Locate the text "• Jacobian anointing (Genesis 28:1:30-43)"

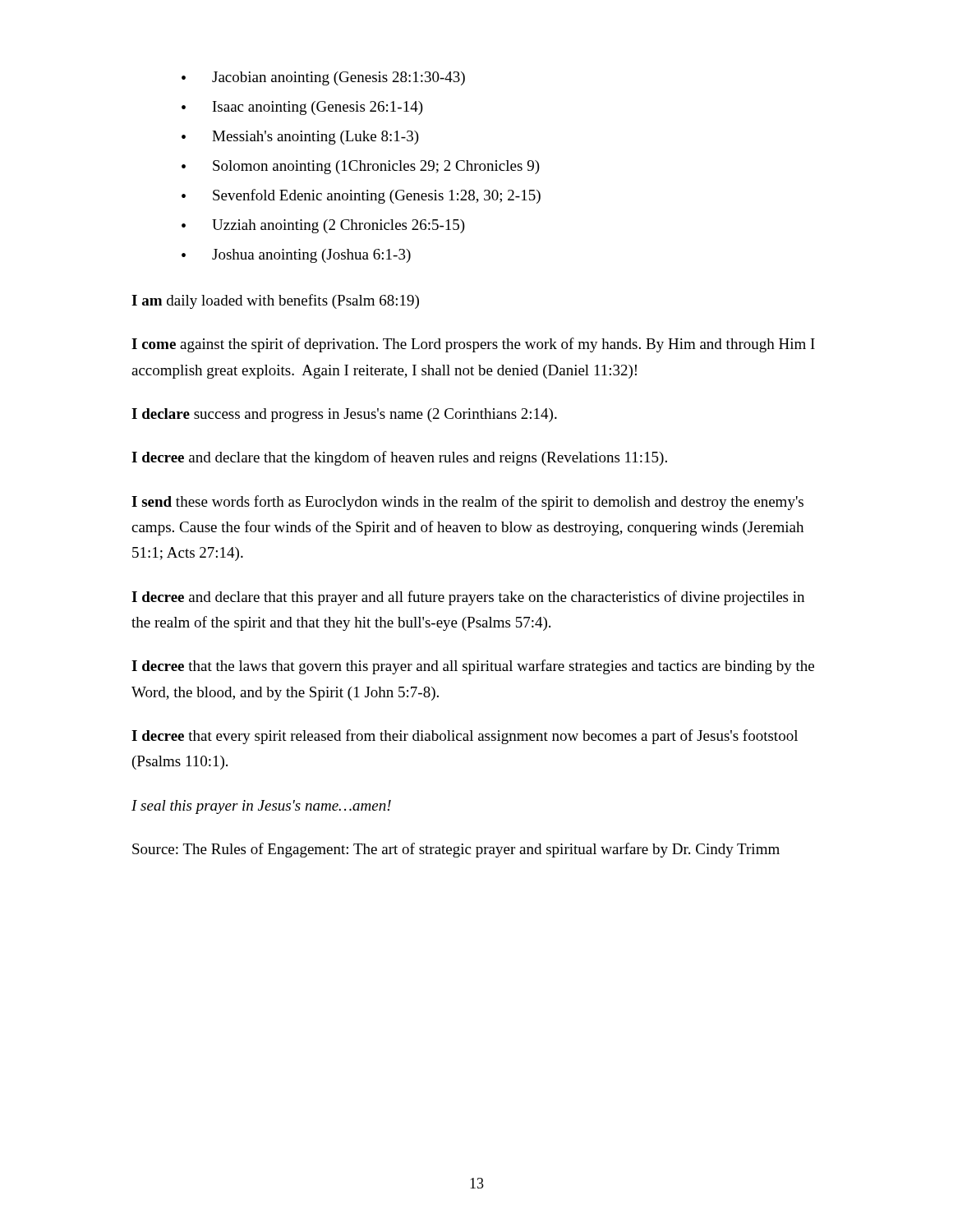coord(323,78)
